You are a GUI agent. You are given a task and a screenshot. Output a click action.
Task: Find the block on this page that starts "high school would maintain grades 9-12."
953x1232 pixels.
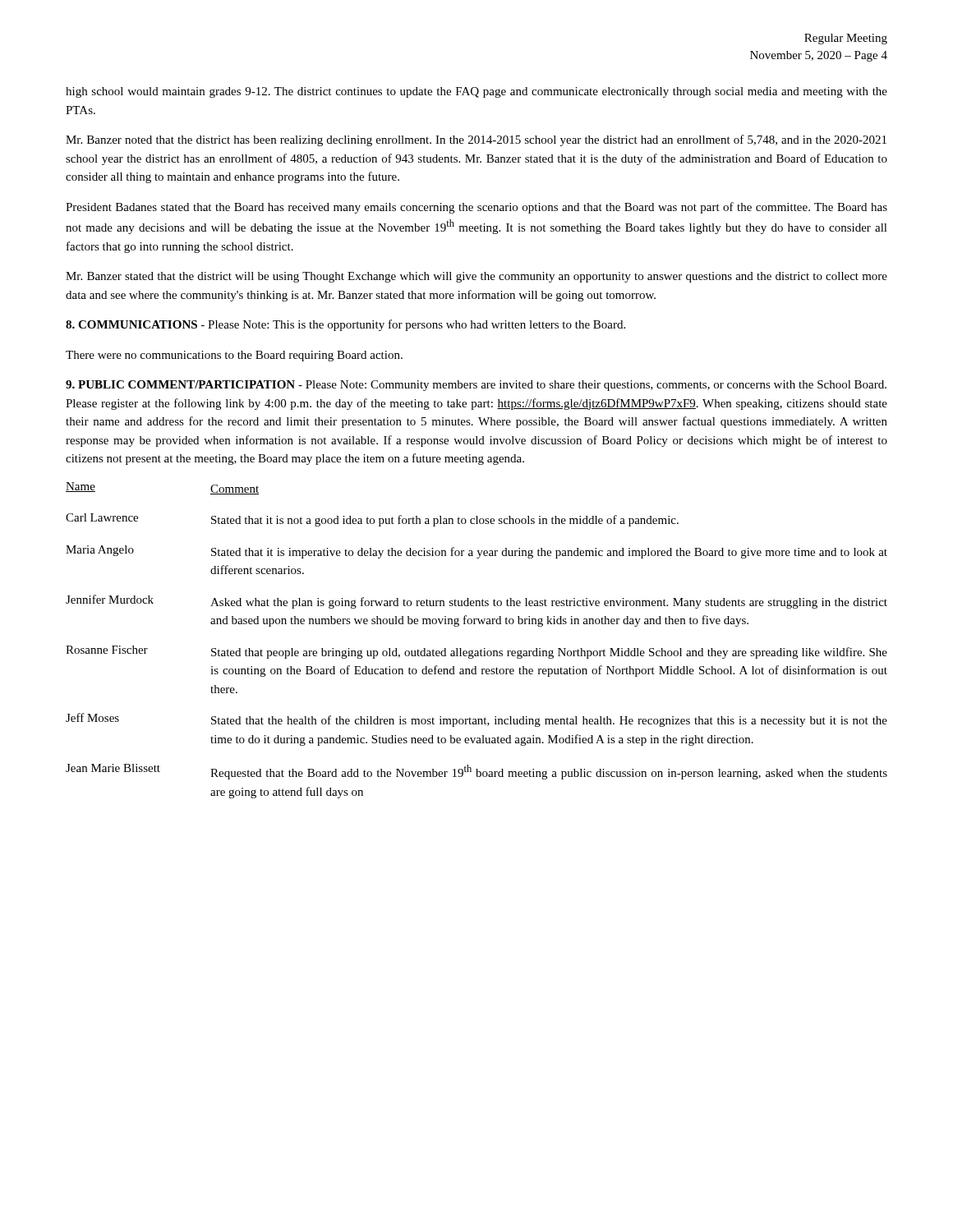click(476, 101)
